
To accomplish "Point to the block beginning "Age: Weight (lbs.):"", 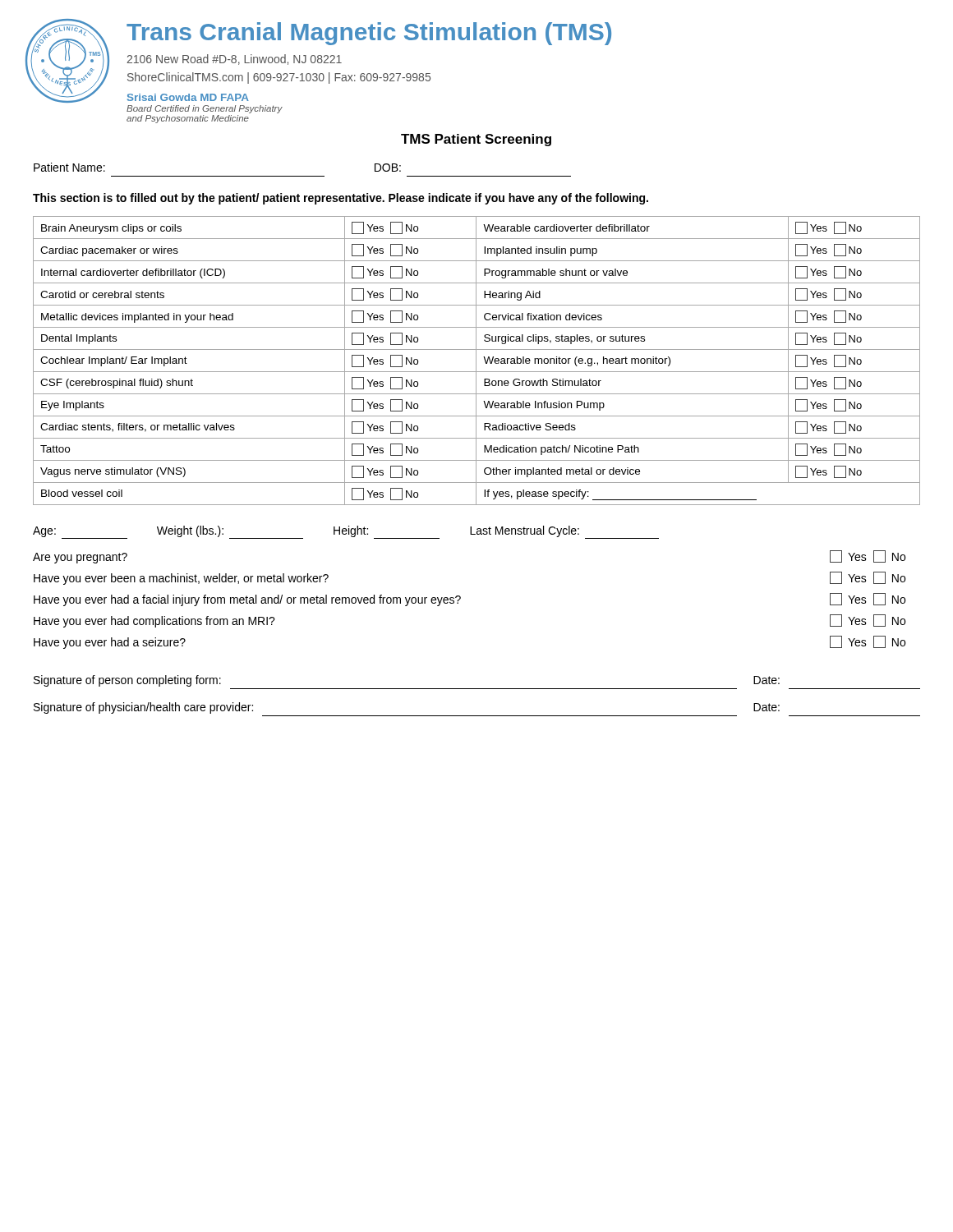I will pyautogui.click(x=346, y=532).
